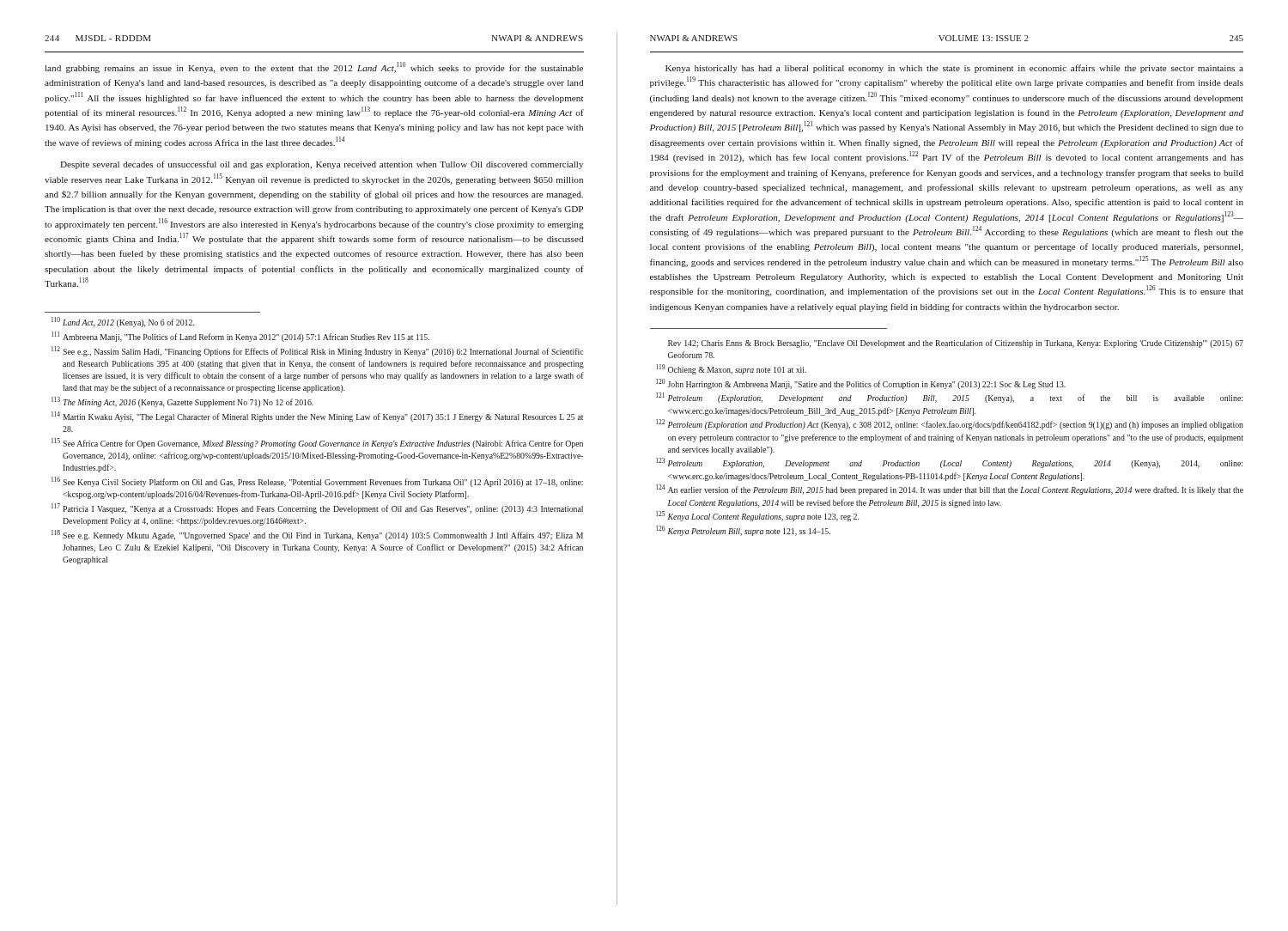Image resolution: width=1288 pixels, height=931 pixels.
Task: Find the block on this page that starts "117 Patricia I"
Action: tap(314, 515)
